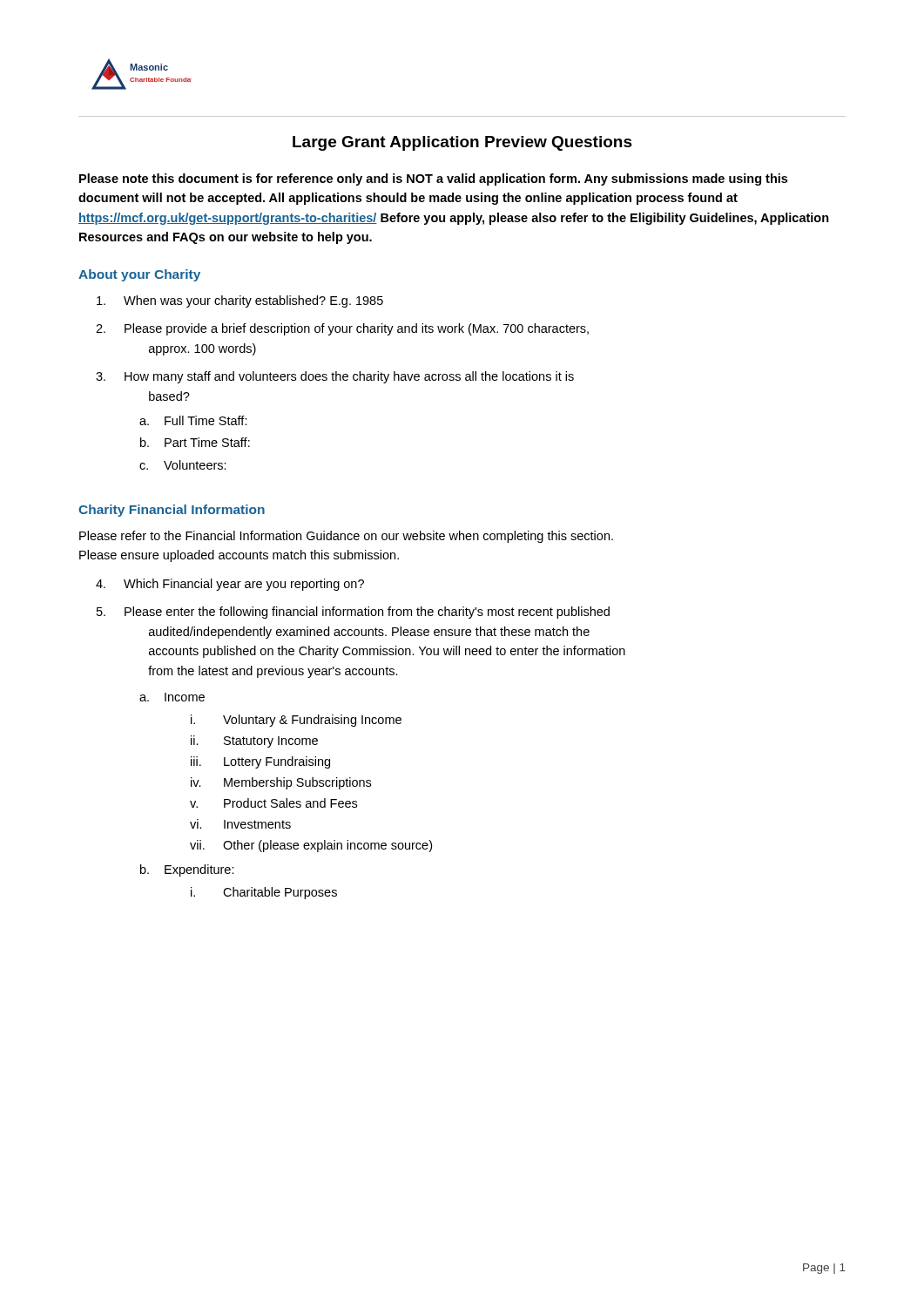Locate the list item containing "4. Which Financial year are"
The height and width of the screenshot is (1307, 924).
[x=230, y=584]
